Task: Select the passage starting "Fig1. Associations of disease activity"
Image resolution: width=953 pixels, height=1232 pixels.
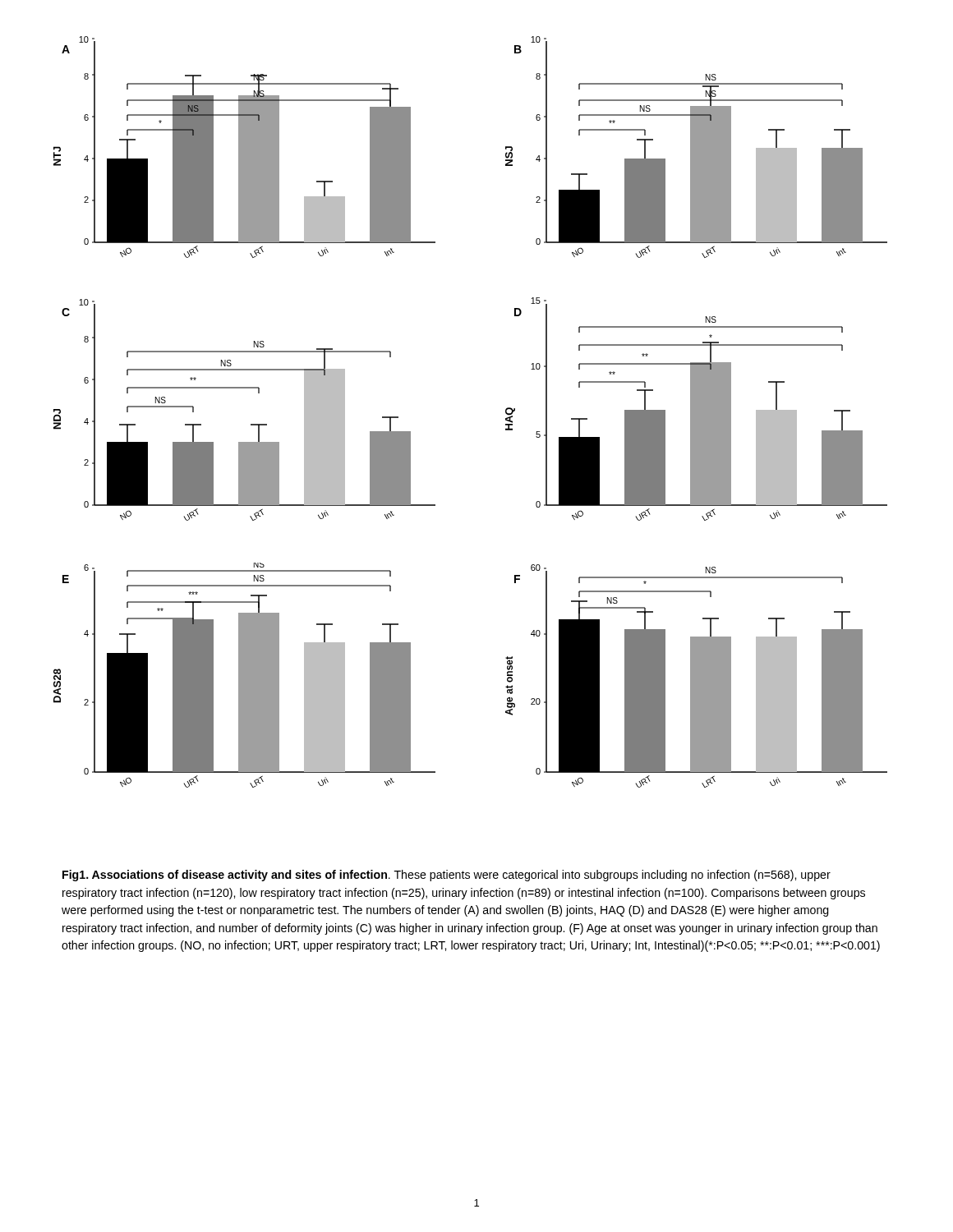Action: pyautogui.click(x=471, y=910)
